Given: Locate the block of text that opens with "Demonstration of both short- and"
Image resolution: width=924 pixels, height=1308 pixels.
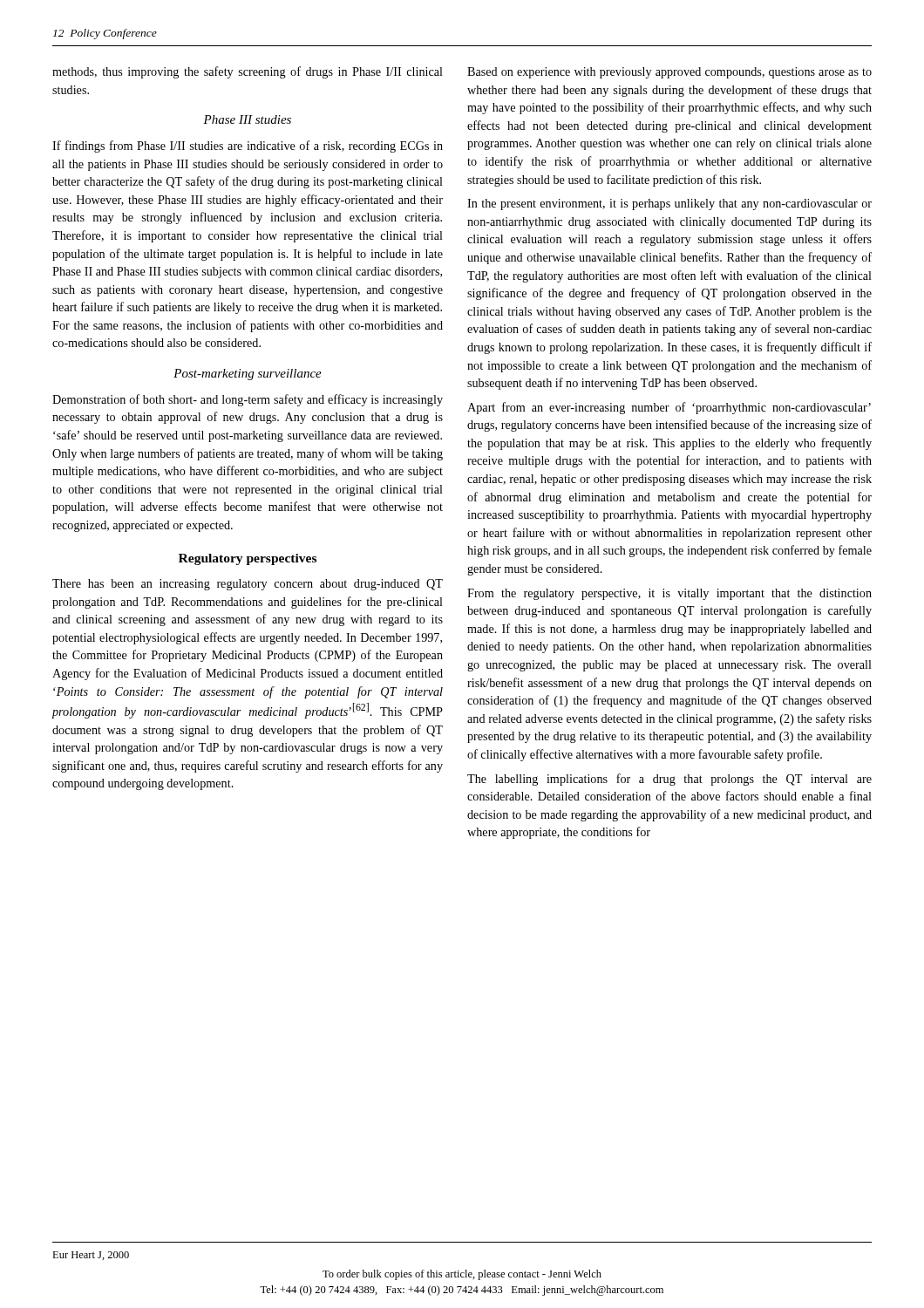Looking at the screenshot, I should pyautogui.click(x=248, y=462).
